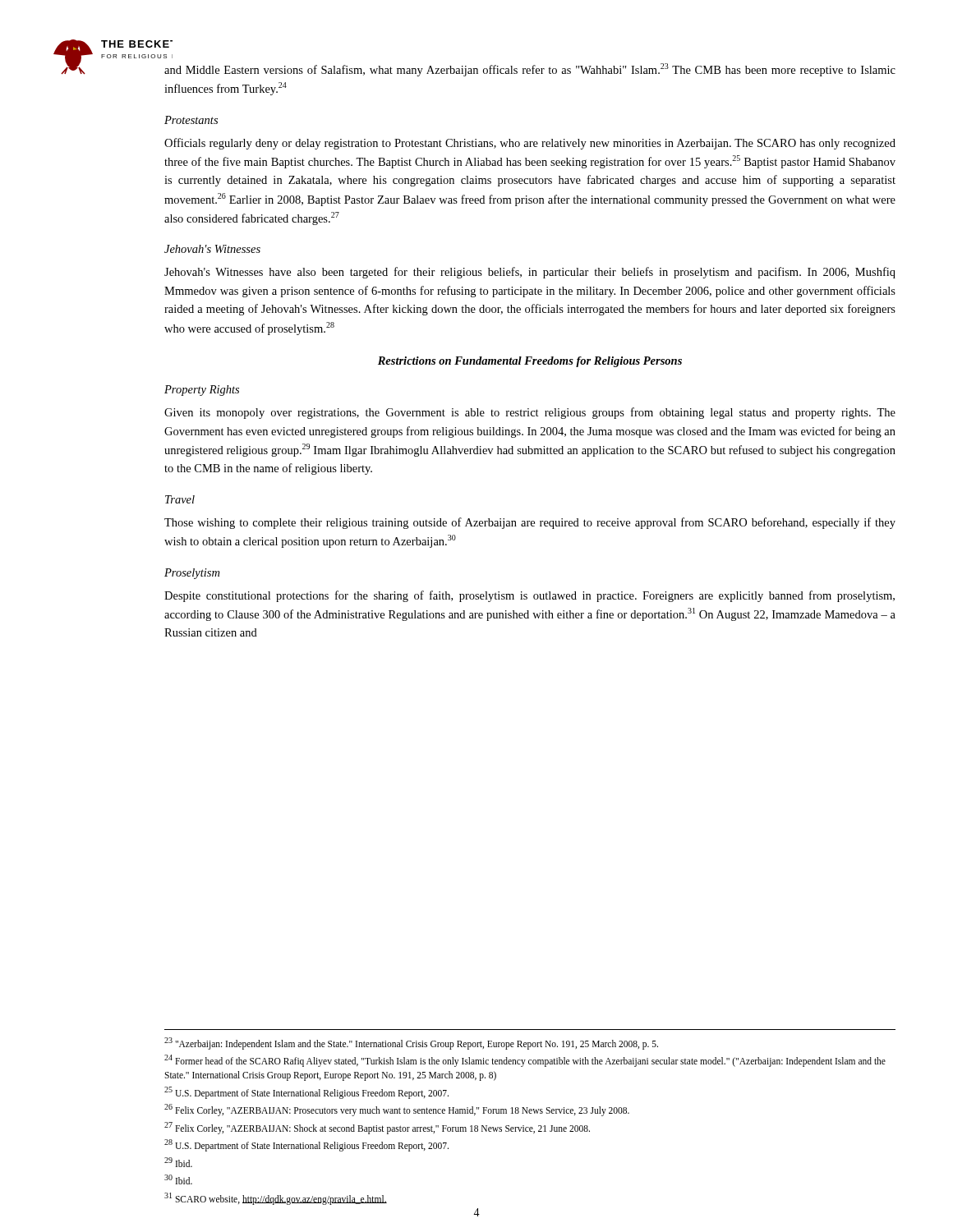Find the section header that reads "Property Rights"
Viewport: 953px width, 1232px height.
point(202,389)
